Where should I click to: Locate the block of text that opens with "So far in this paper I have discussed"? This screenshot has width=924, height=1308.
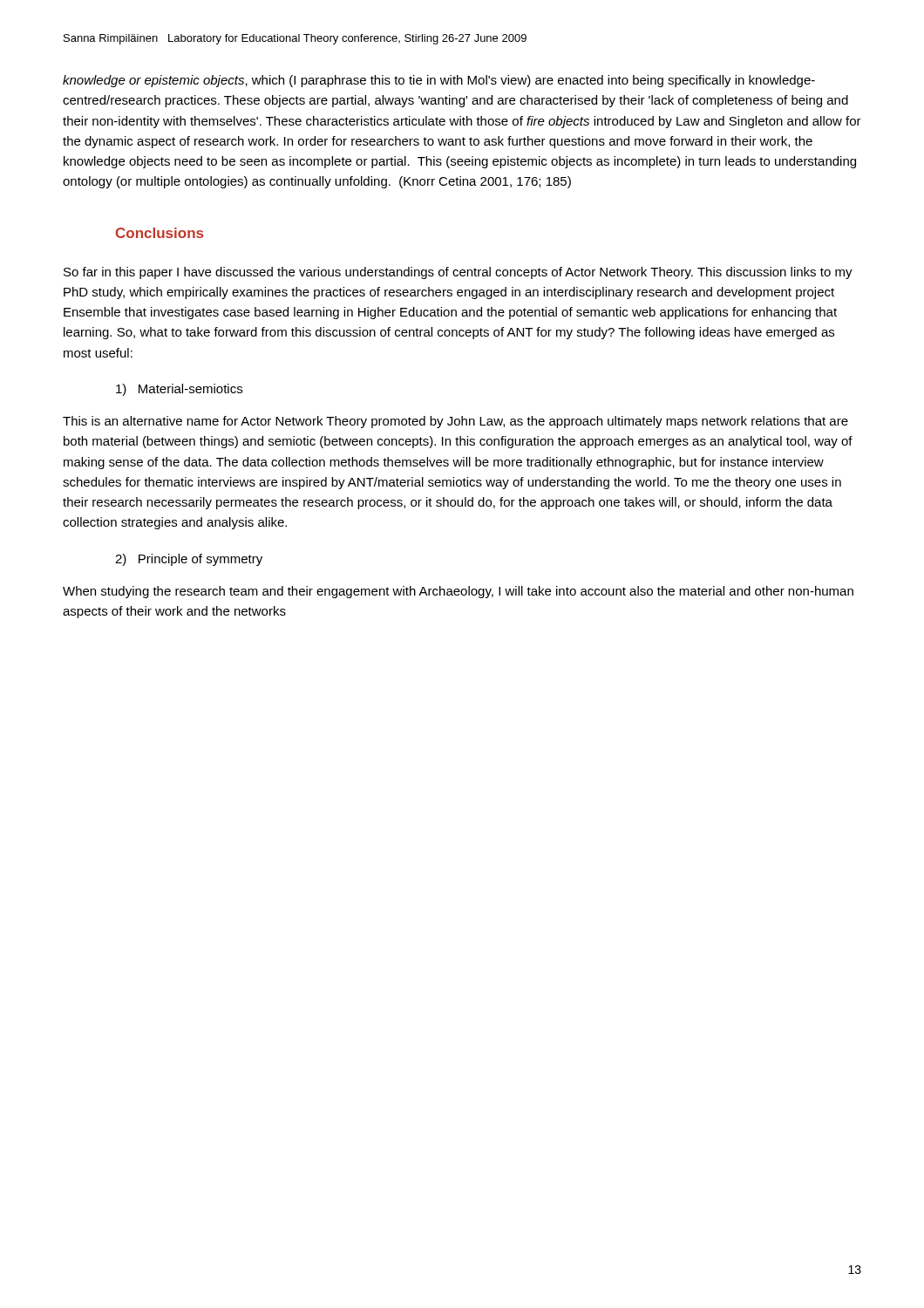point(457,312)
